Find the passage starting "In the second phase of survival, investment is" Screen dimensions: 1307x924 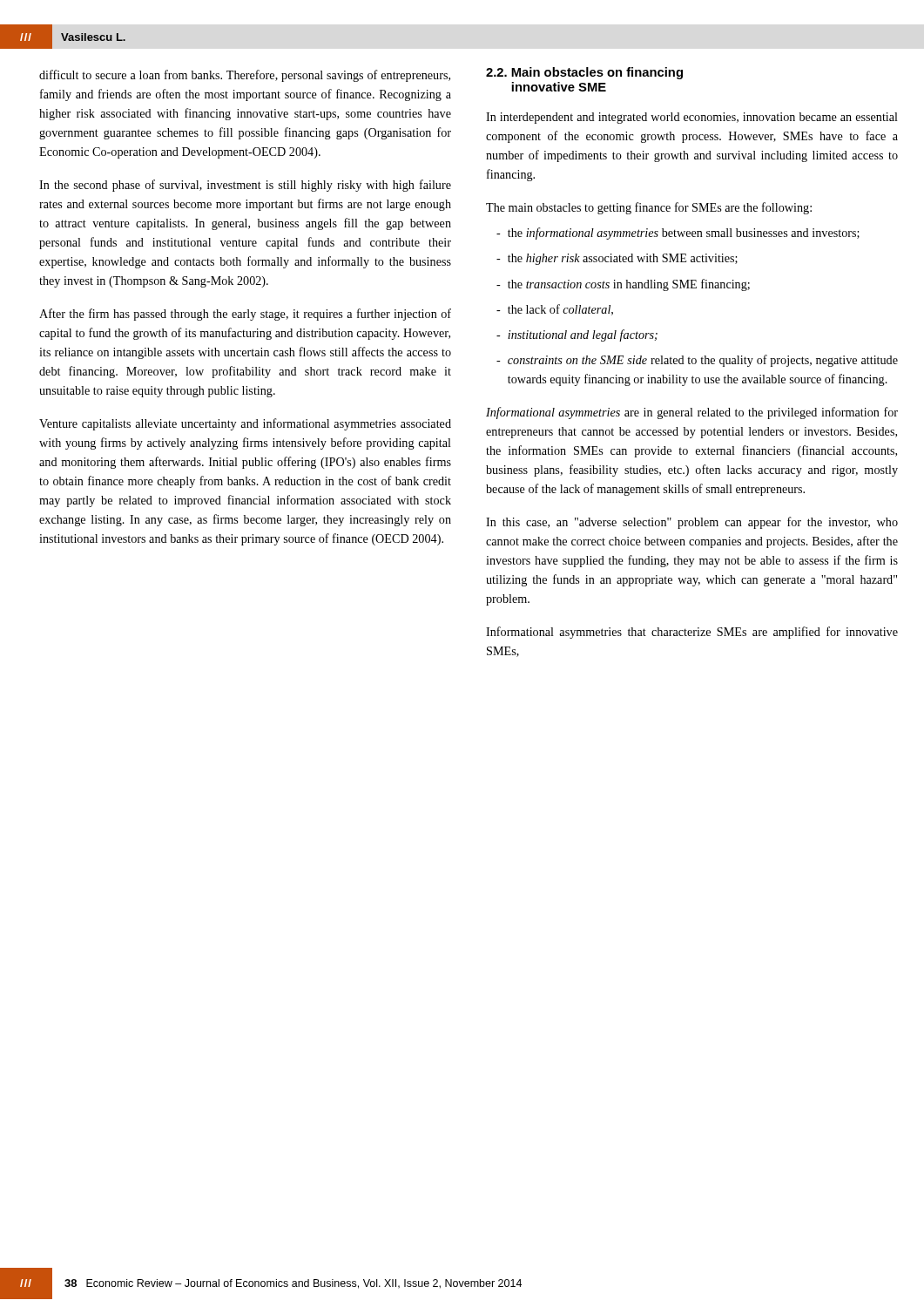tap(245, 233)
